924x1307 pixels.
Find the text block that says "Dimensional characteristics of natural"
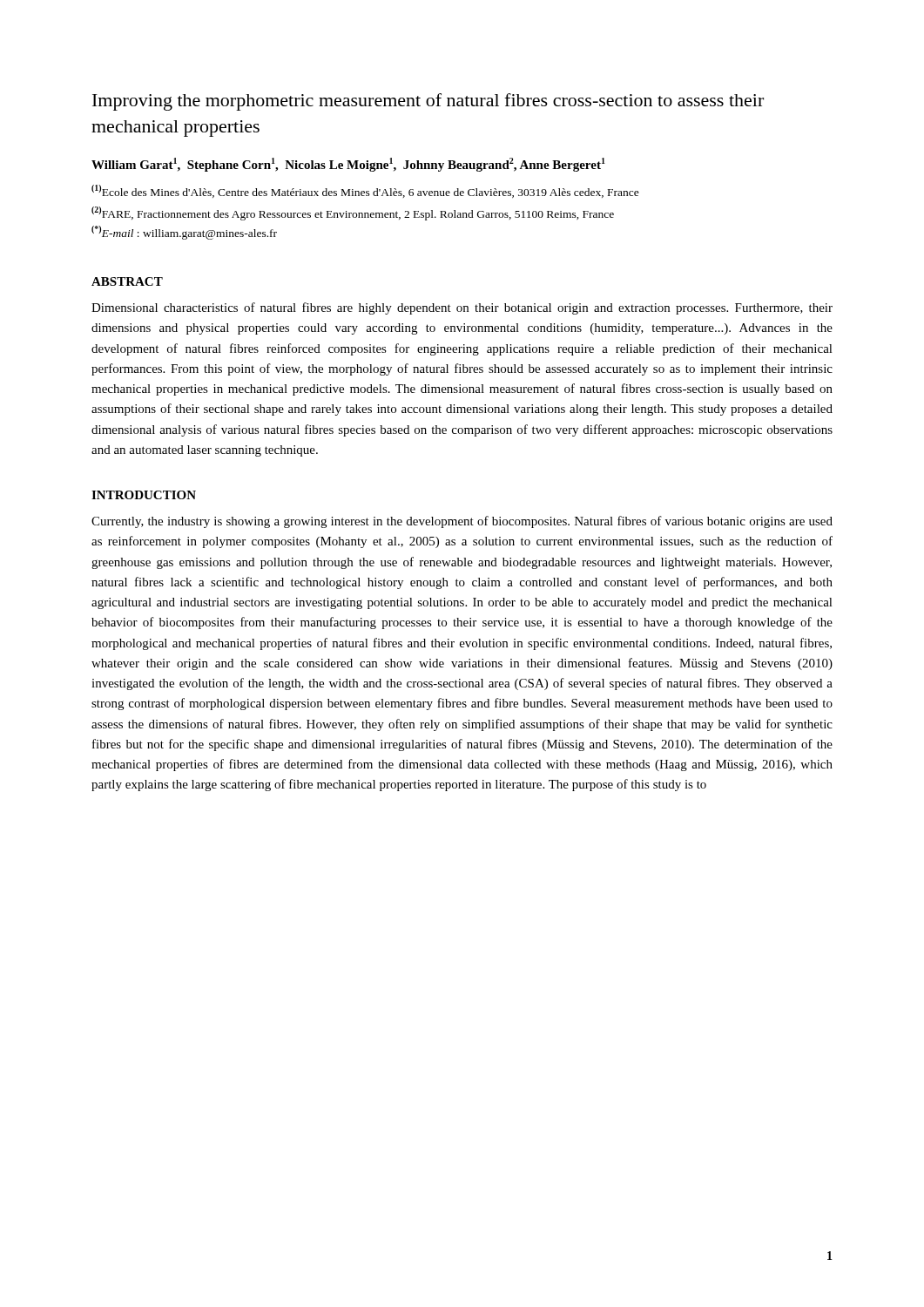[462, 379]
